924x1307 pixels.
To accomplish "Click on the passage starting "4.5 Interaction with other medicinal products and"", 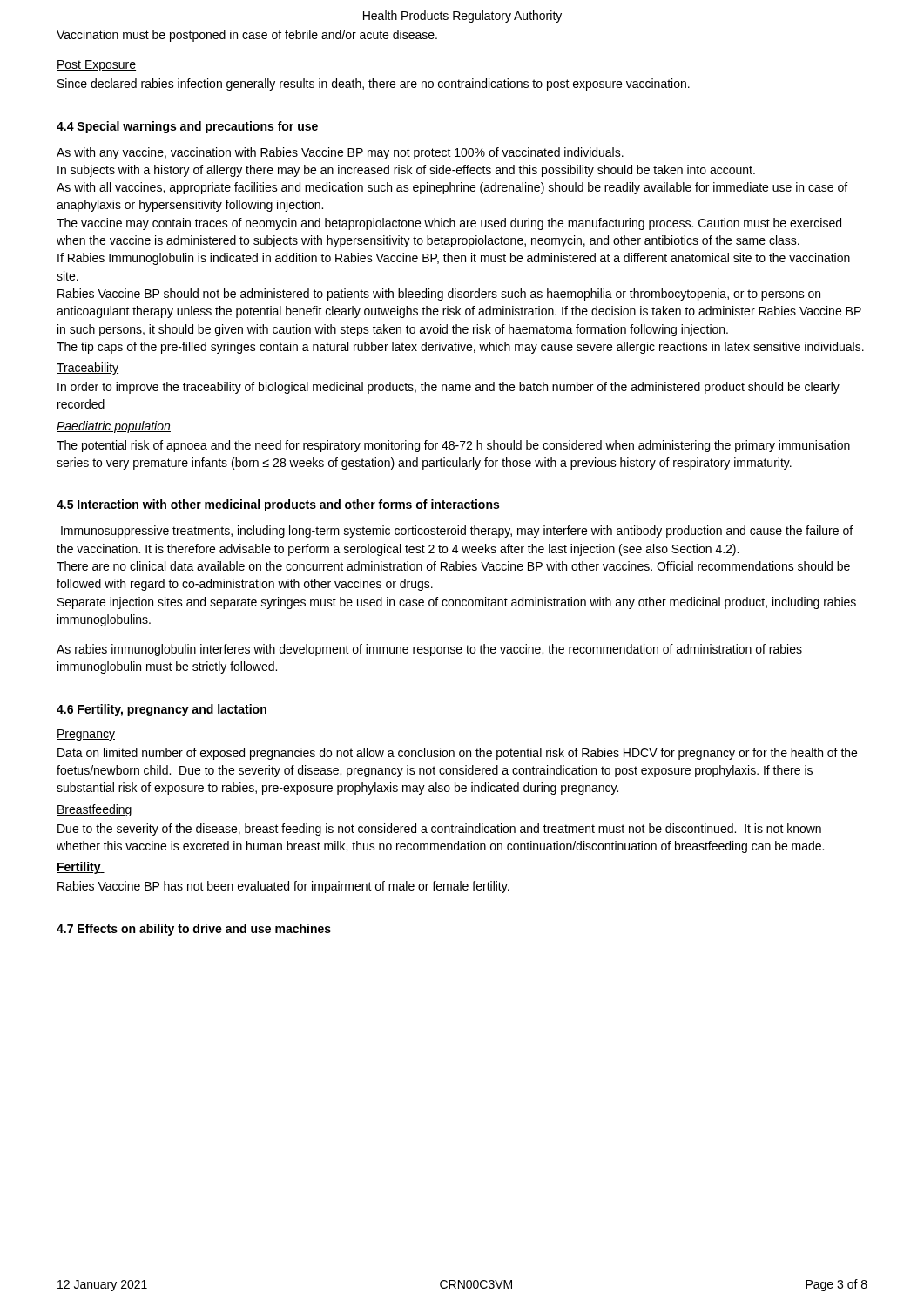I will pyautogui.click(x=278, y=505).
